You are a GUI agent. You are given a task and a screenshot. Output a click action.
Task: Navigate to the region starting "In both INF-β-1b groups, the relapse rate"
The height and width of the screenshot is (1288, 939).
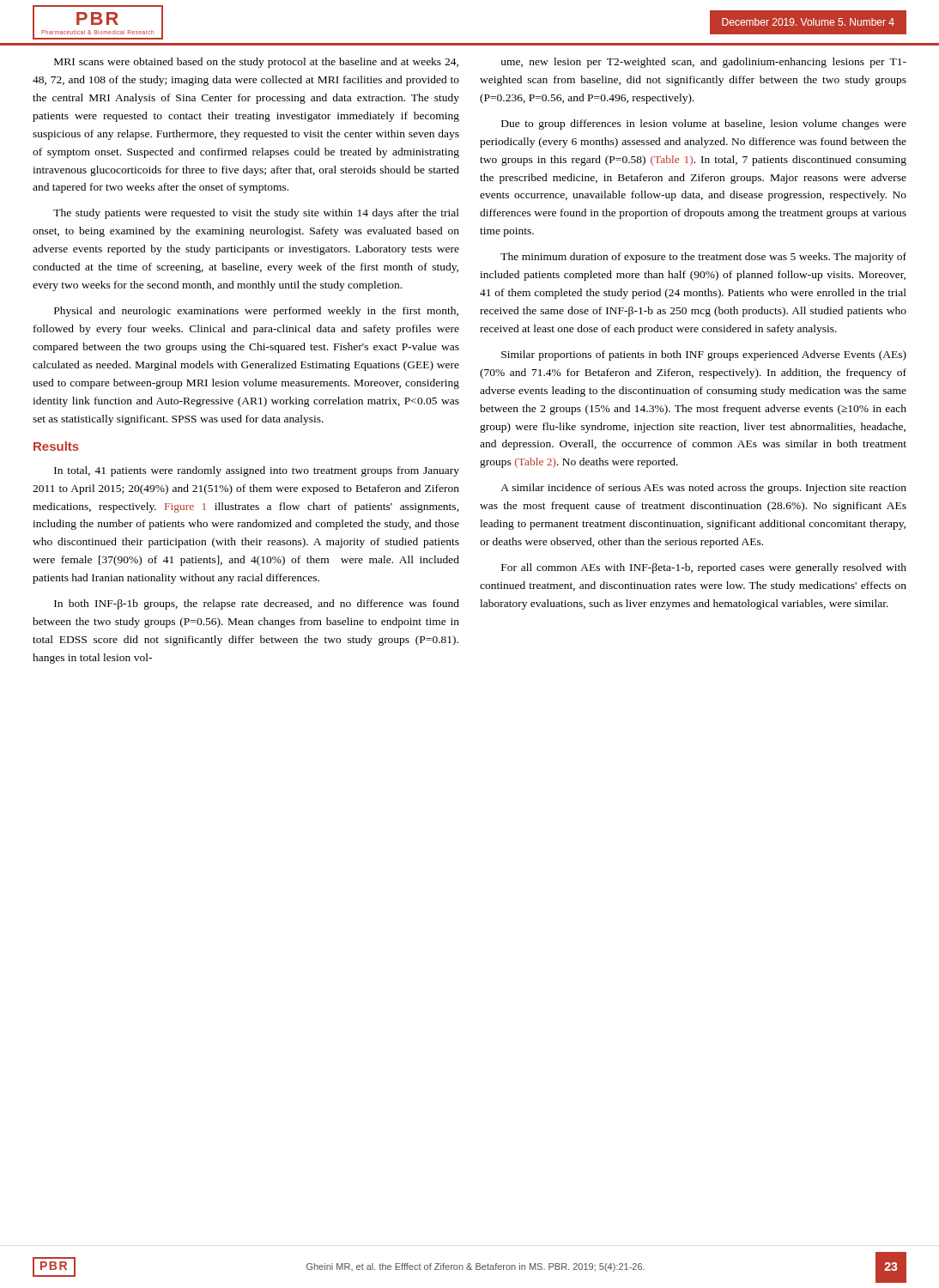point(246,631)
